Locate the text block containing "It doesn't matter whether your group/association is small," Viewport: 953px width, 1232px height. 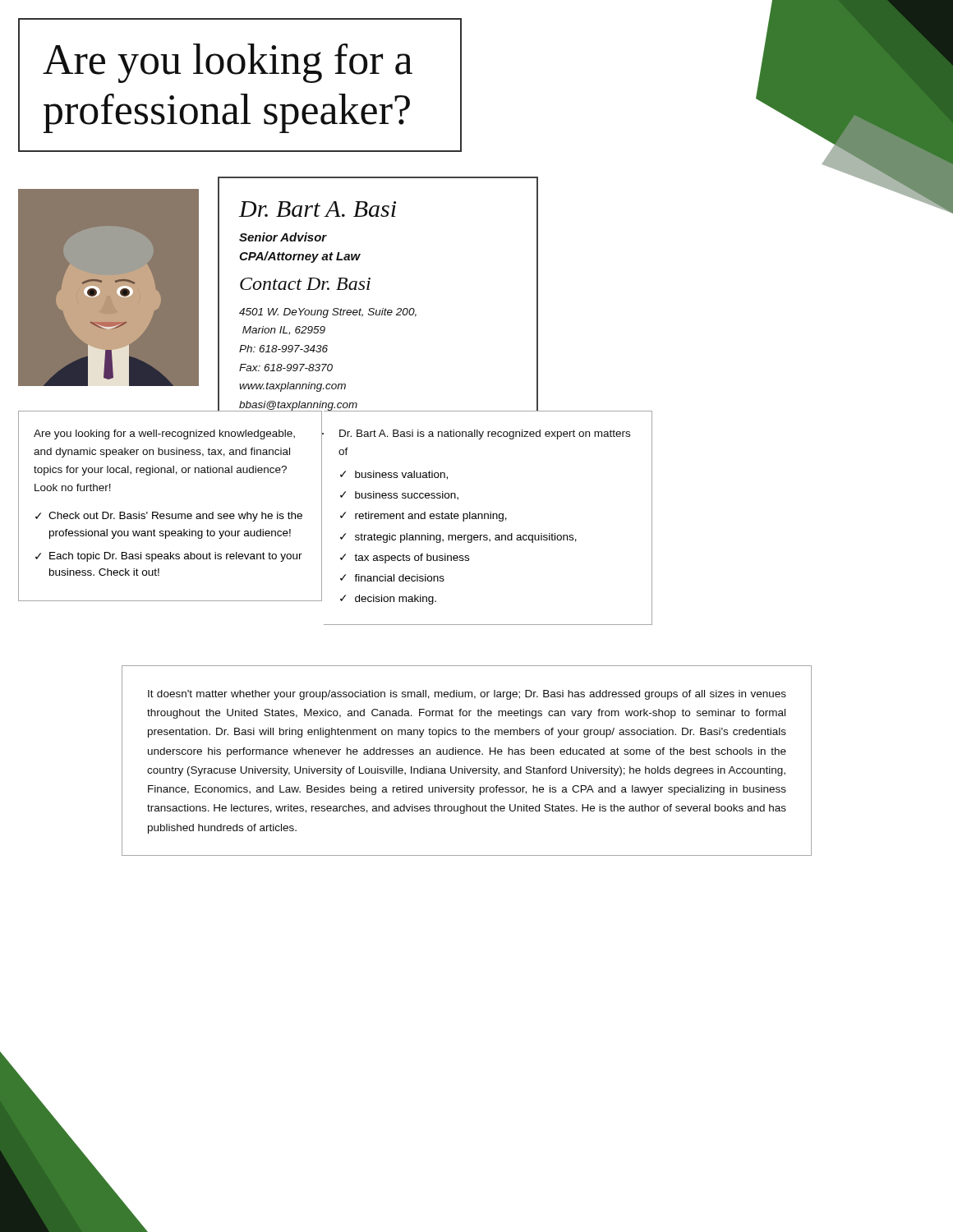click(x=467, y=760)
